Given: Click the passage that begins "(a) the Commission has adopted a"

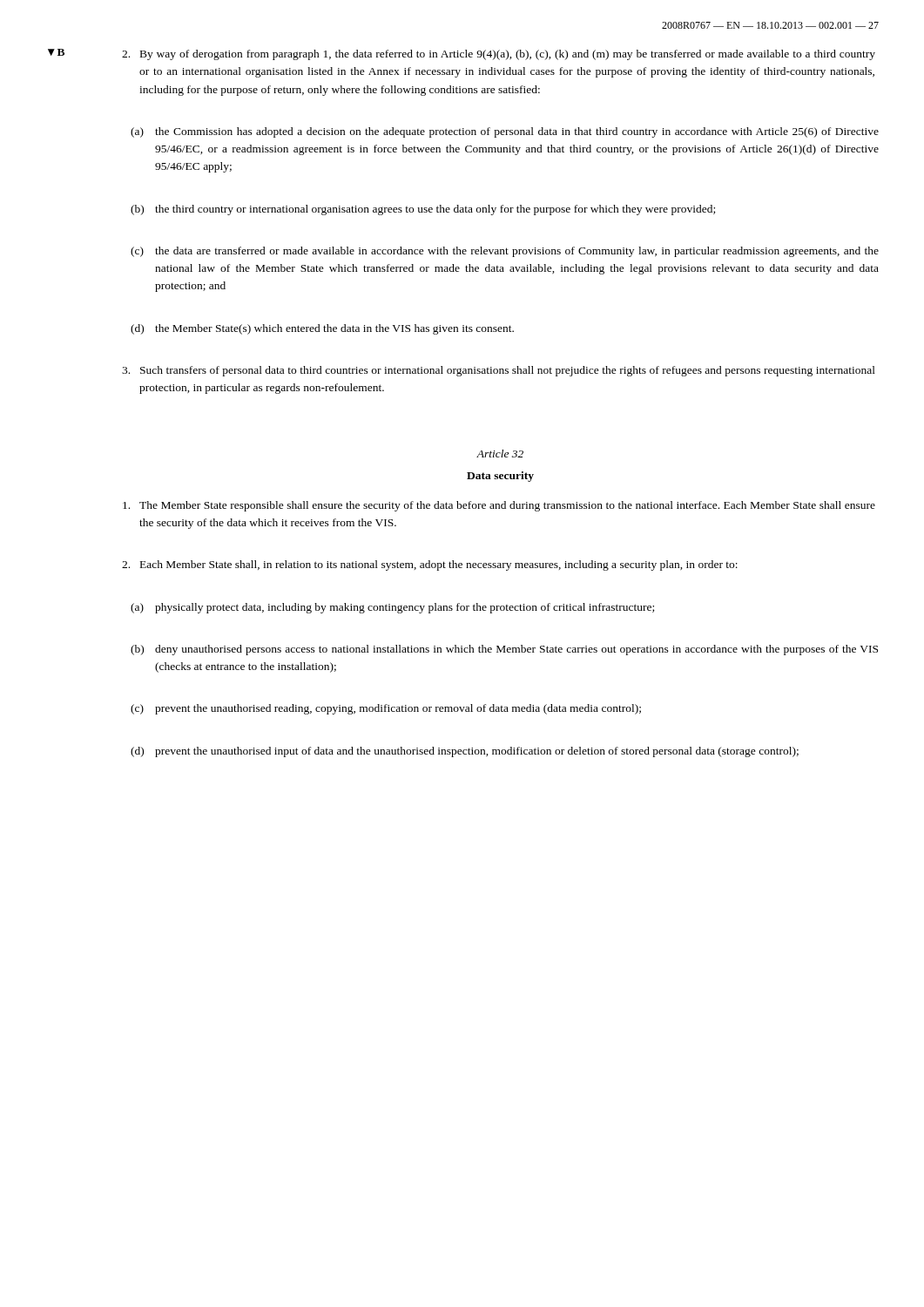Looking at the screenshot, I should point(505,149).
